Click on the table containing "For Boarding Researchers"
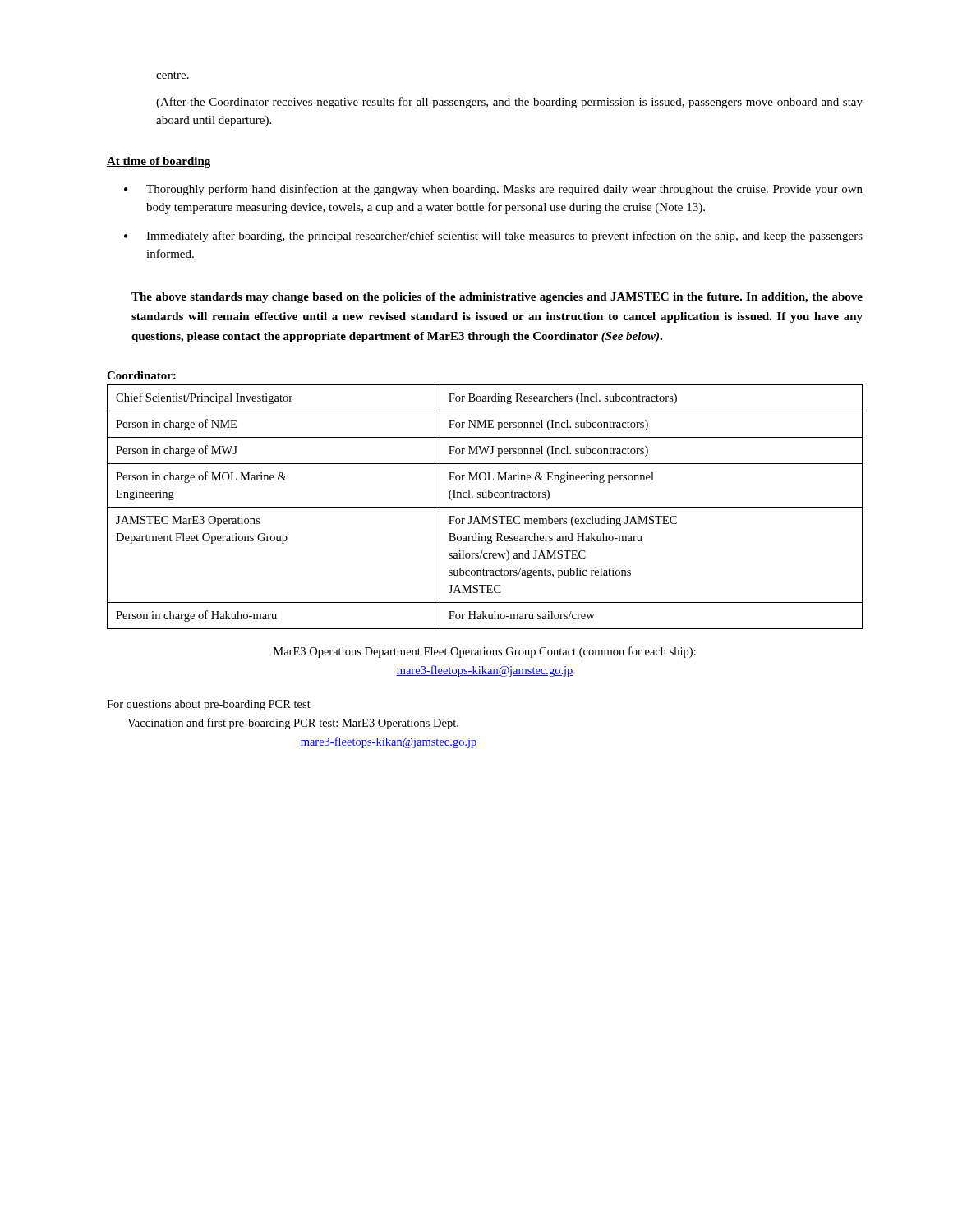 tap(485, 506)
